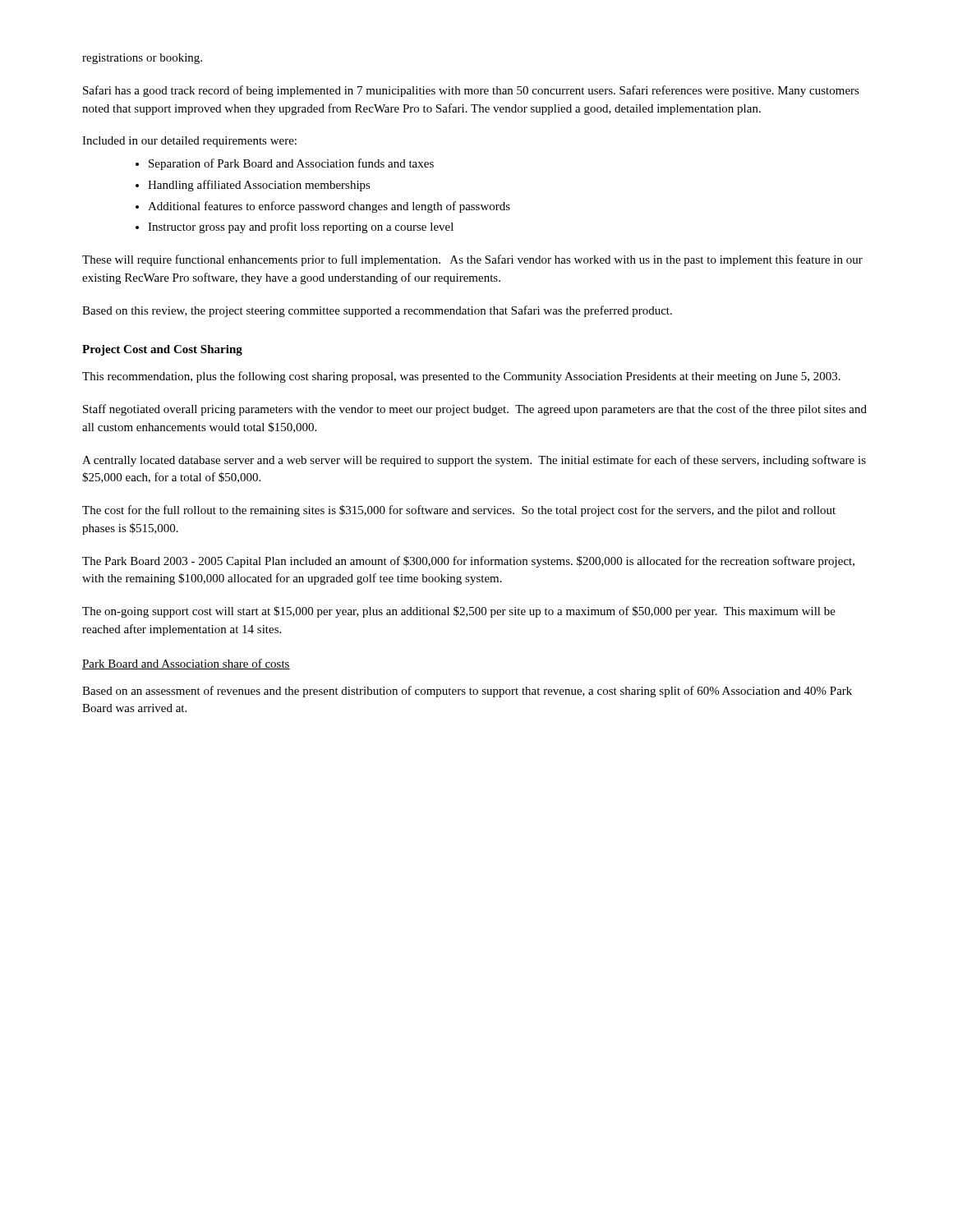The width and height of the screenshot is (953, 1232).
Task: Locate the text block that says "Based on an assessment"
Action: coord(467,699)
